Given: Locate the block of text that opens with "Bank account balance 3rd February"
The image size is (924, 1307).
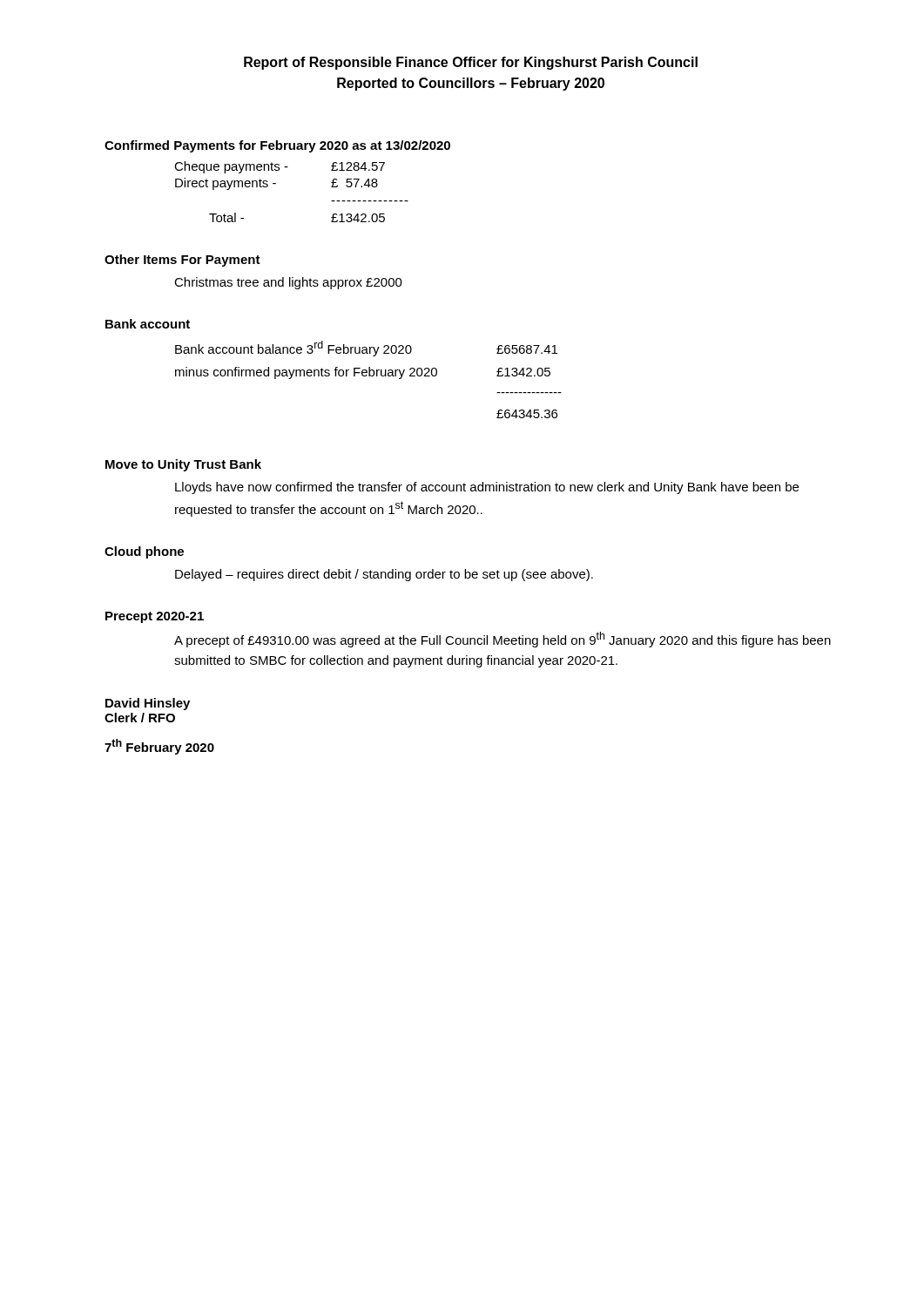Looking at the screenshot, I should click(x=506, y=380).
